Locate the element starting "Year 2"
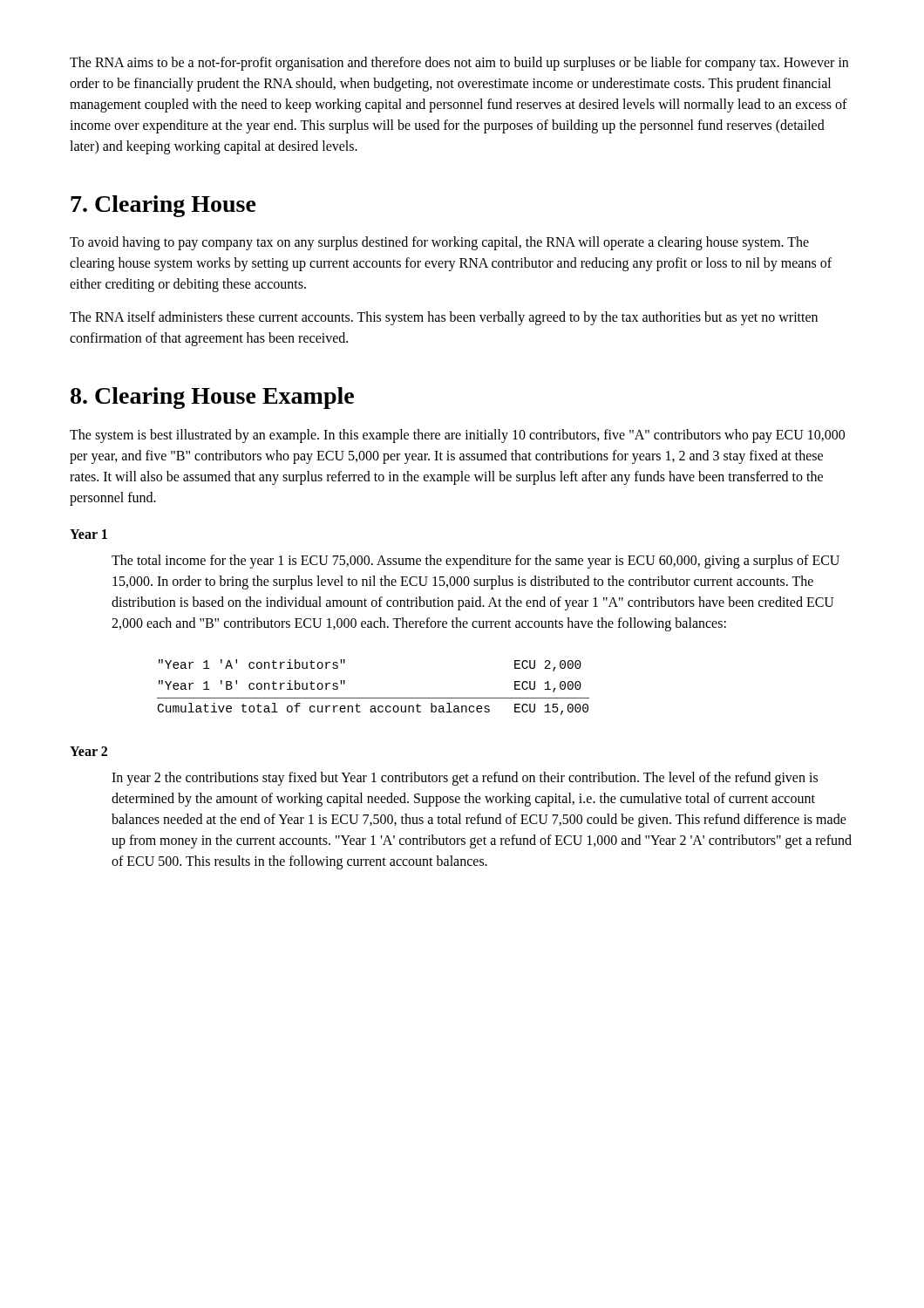This screenshot has width=924, height=1308. (x=89, y=751)
